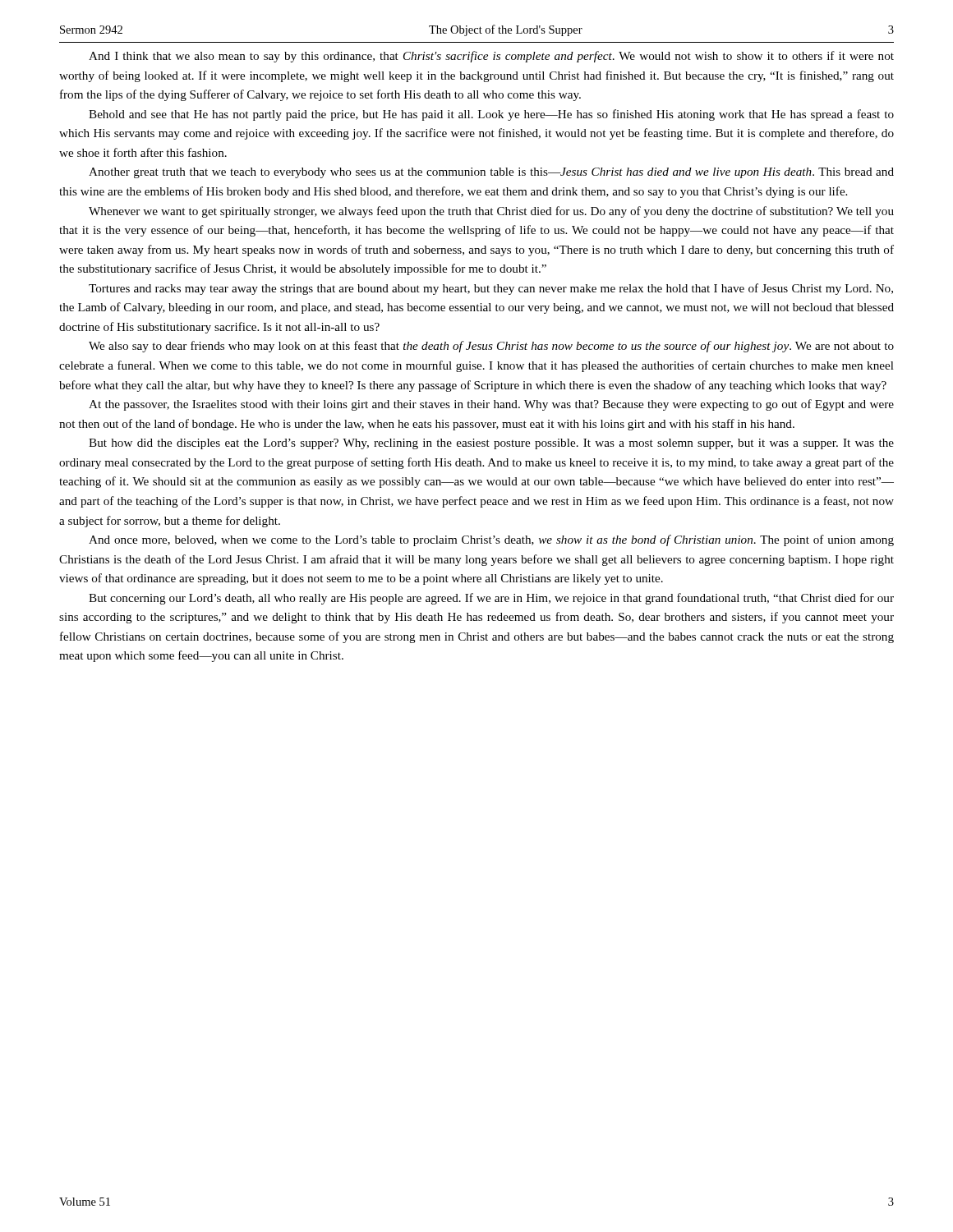The width and height of the screenshot is (953, 1232).
Task: Find the text block that says "Behold and see that"
Action: pos(476,133)
